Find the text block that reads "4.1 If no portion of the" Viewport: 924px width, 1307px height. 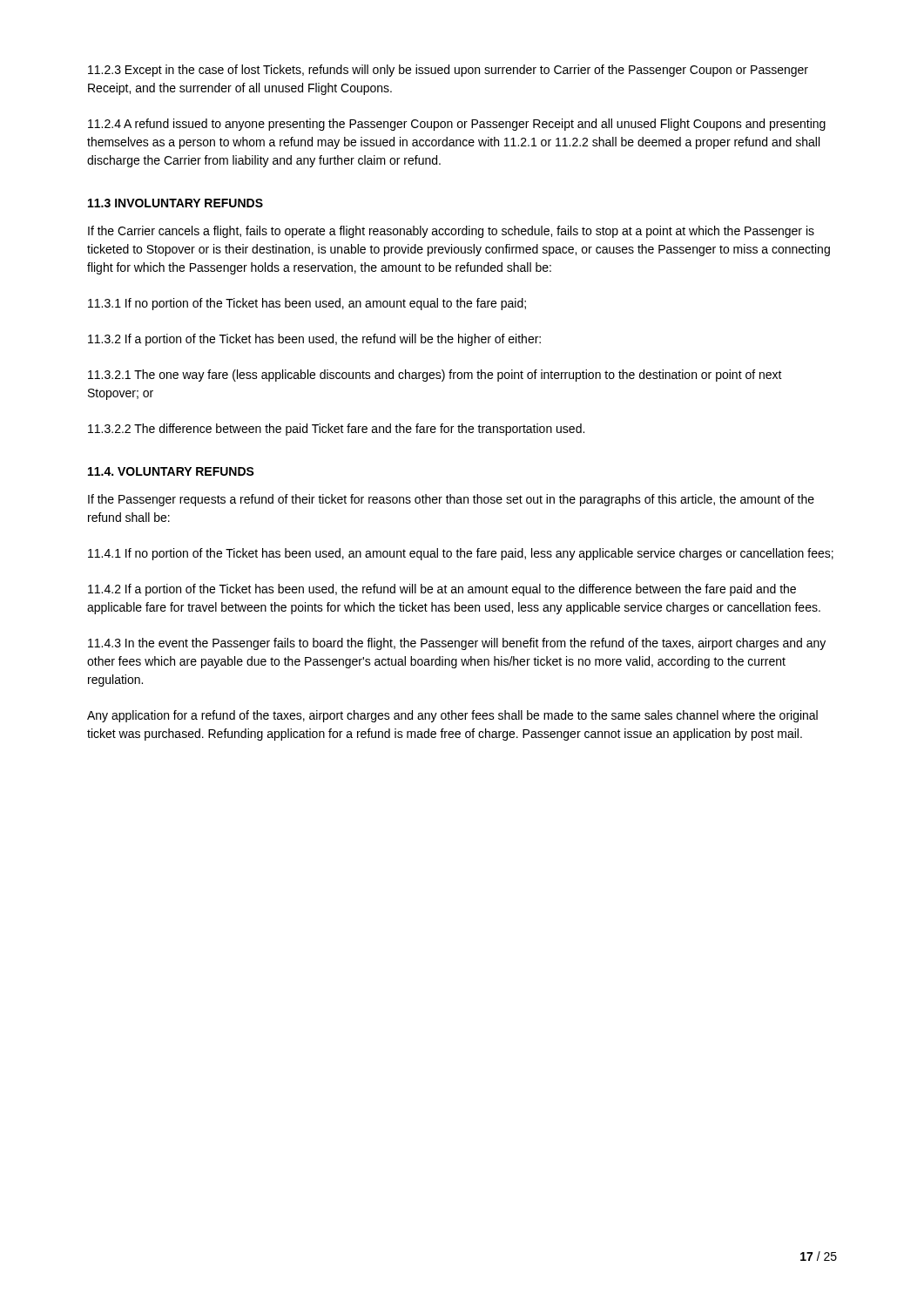pos(461,553)
